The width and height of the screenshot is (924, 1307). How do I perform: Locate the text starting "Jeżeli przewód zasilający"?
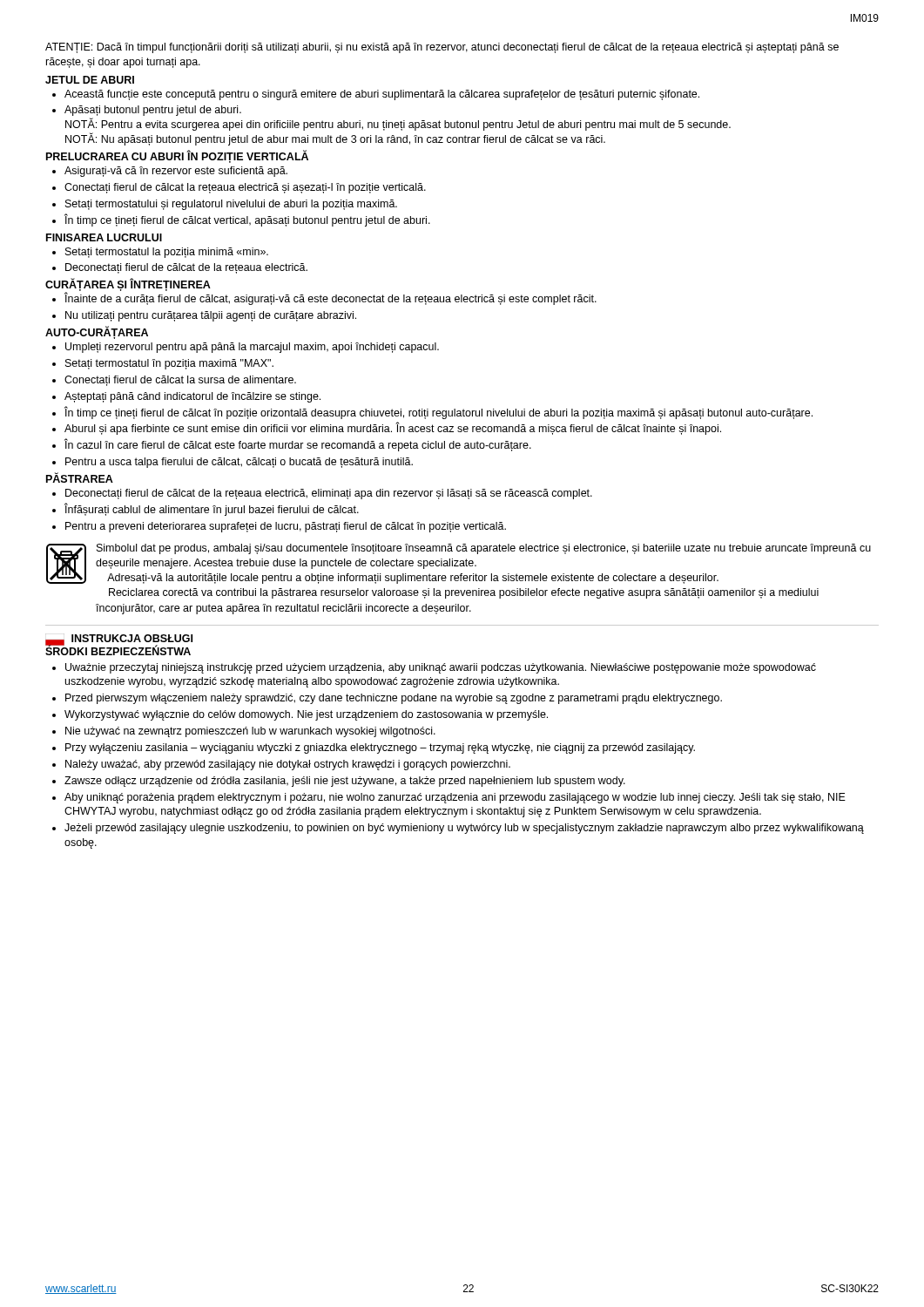coord(464,835)
